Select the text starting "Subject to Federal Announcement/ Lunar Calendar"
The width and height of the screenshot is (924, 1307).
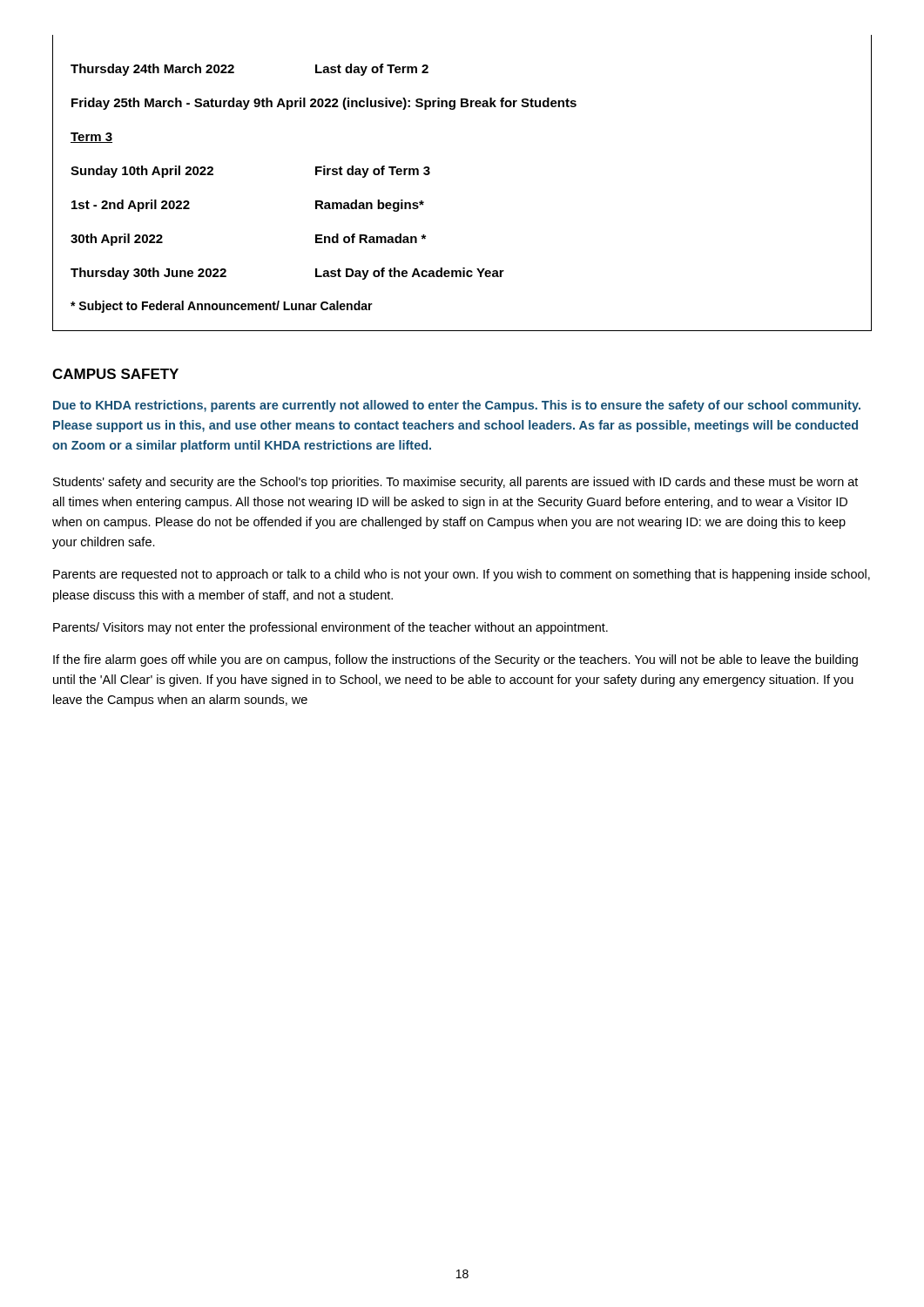pyautogui.click(x=221, y=306)
